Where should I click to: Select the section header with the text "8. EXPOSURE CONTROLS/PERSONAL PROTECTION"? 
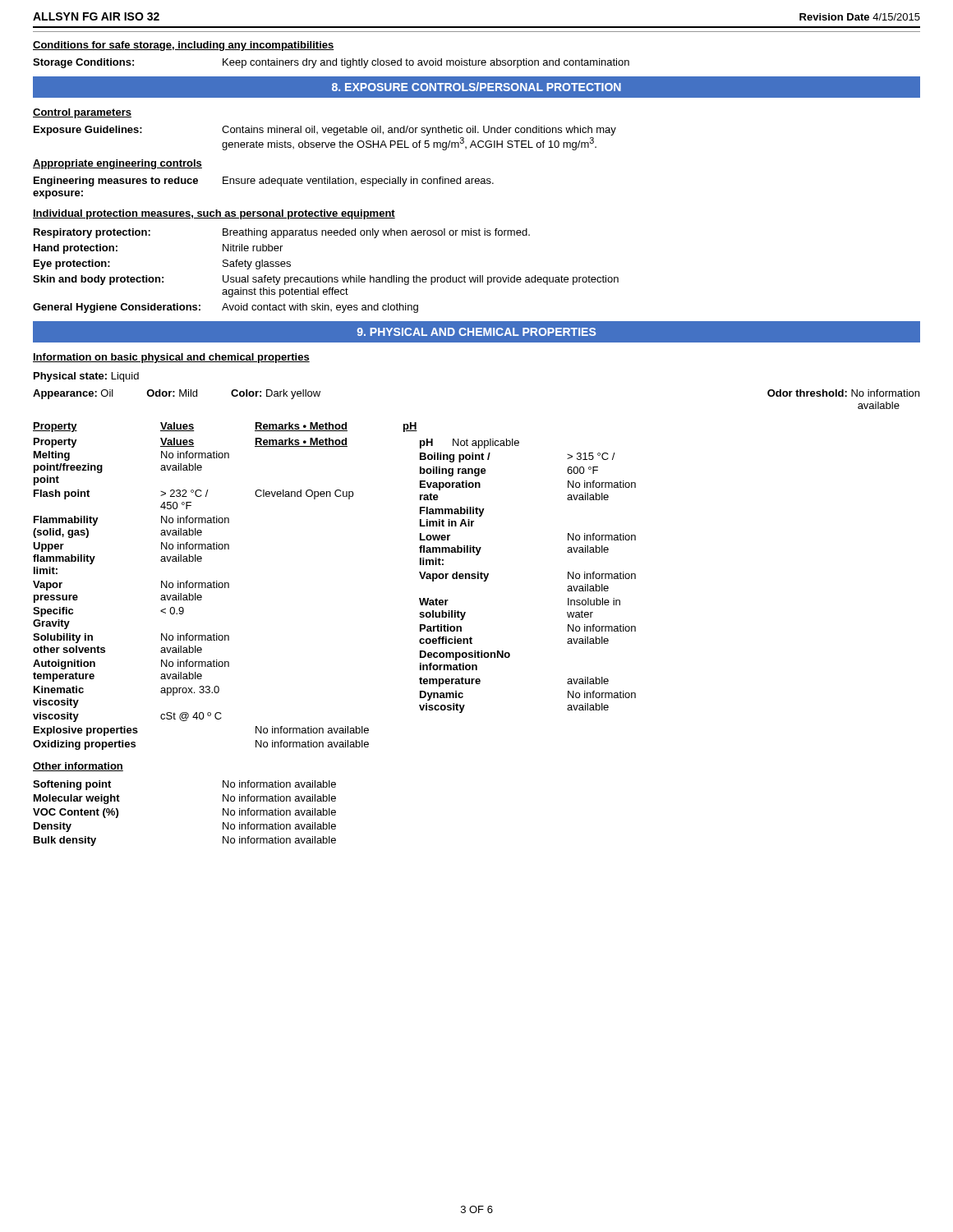476,87
